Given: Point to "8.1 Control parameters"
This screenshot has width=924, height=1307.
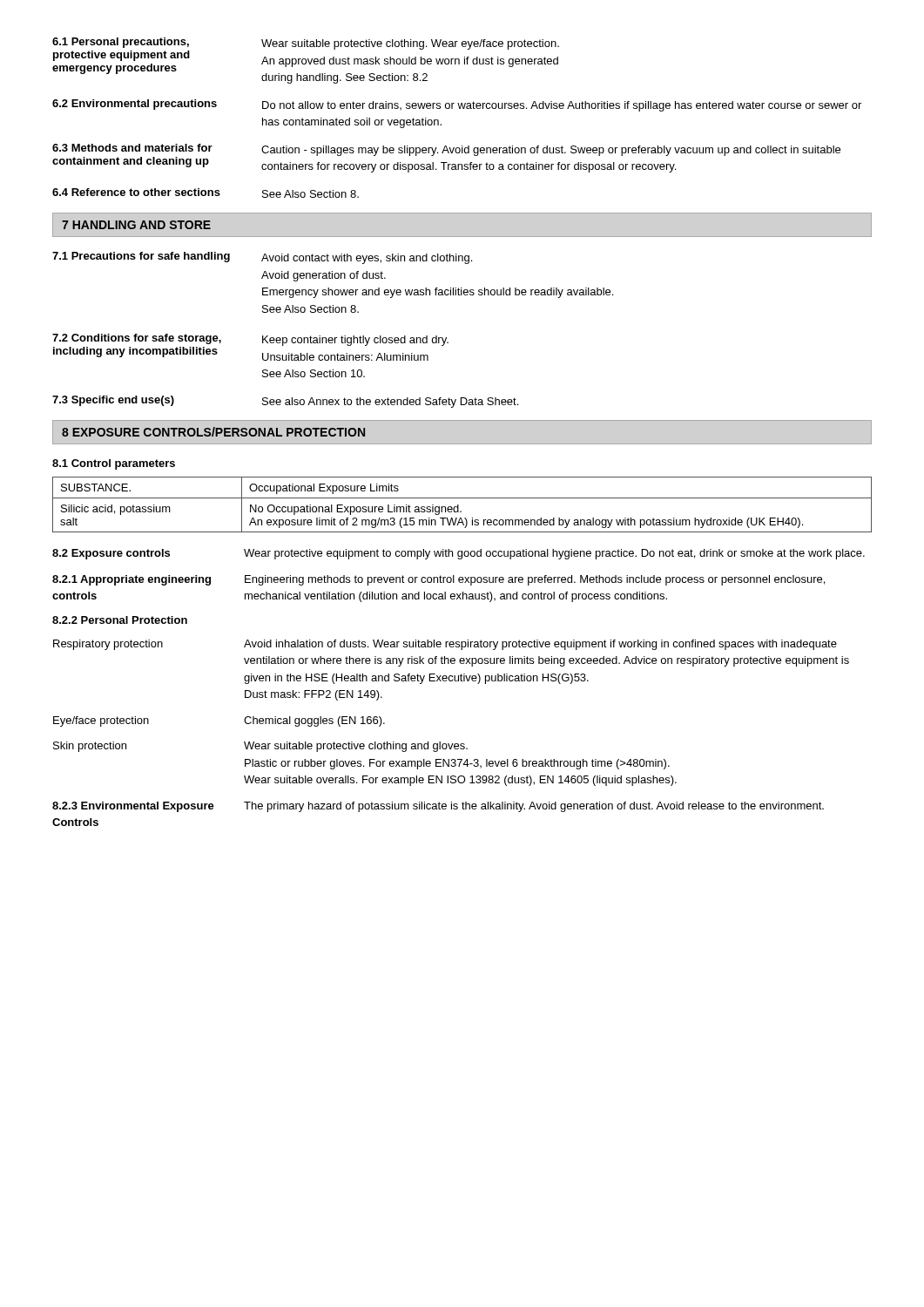Looking at the screenshot, I should [x=114, y=464].
